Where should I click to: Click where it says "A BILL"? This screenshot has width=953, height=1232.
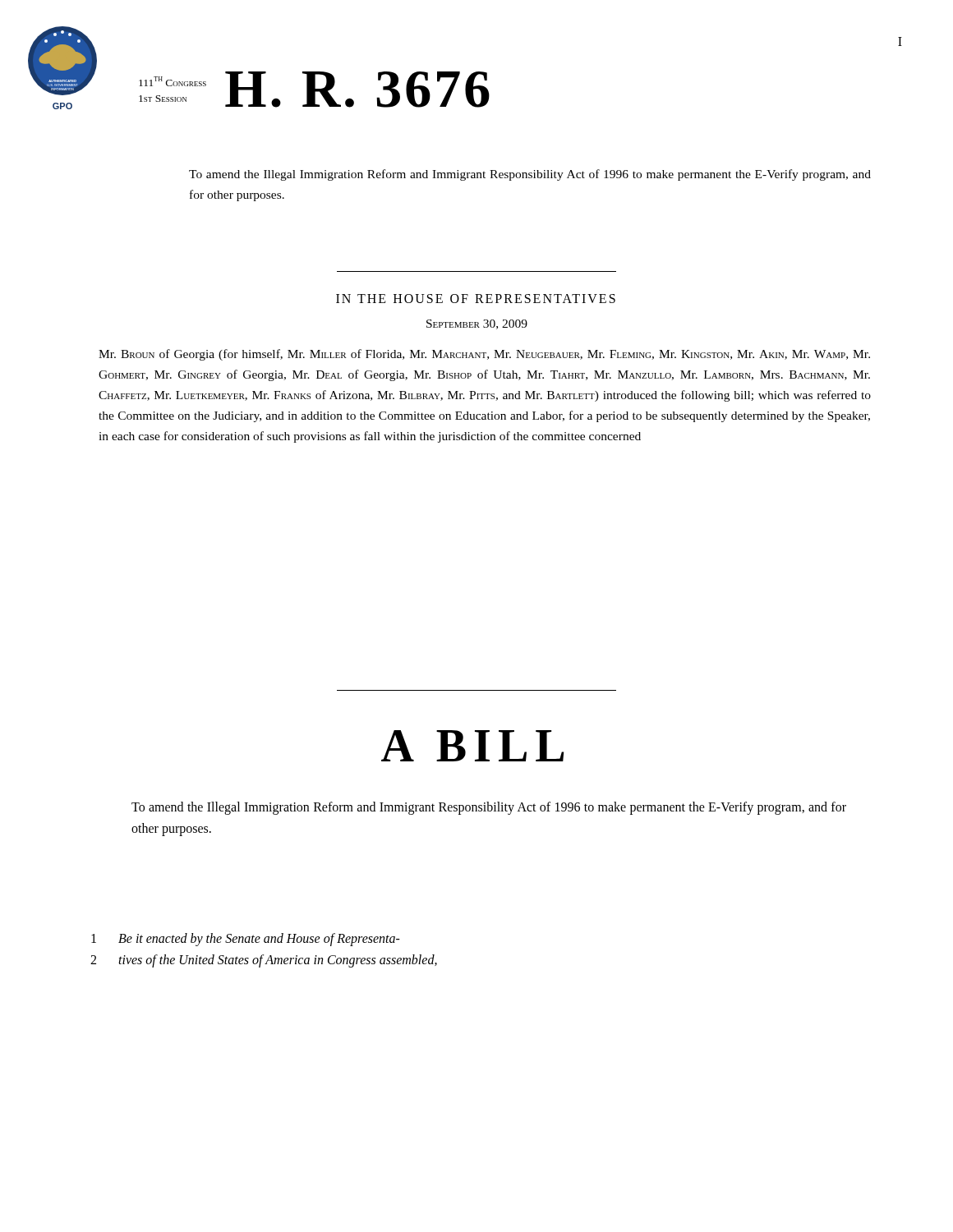pyautogui.click(x=476, y=746)
